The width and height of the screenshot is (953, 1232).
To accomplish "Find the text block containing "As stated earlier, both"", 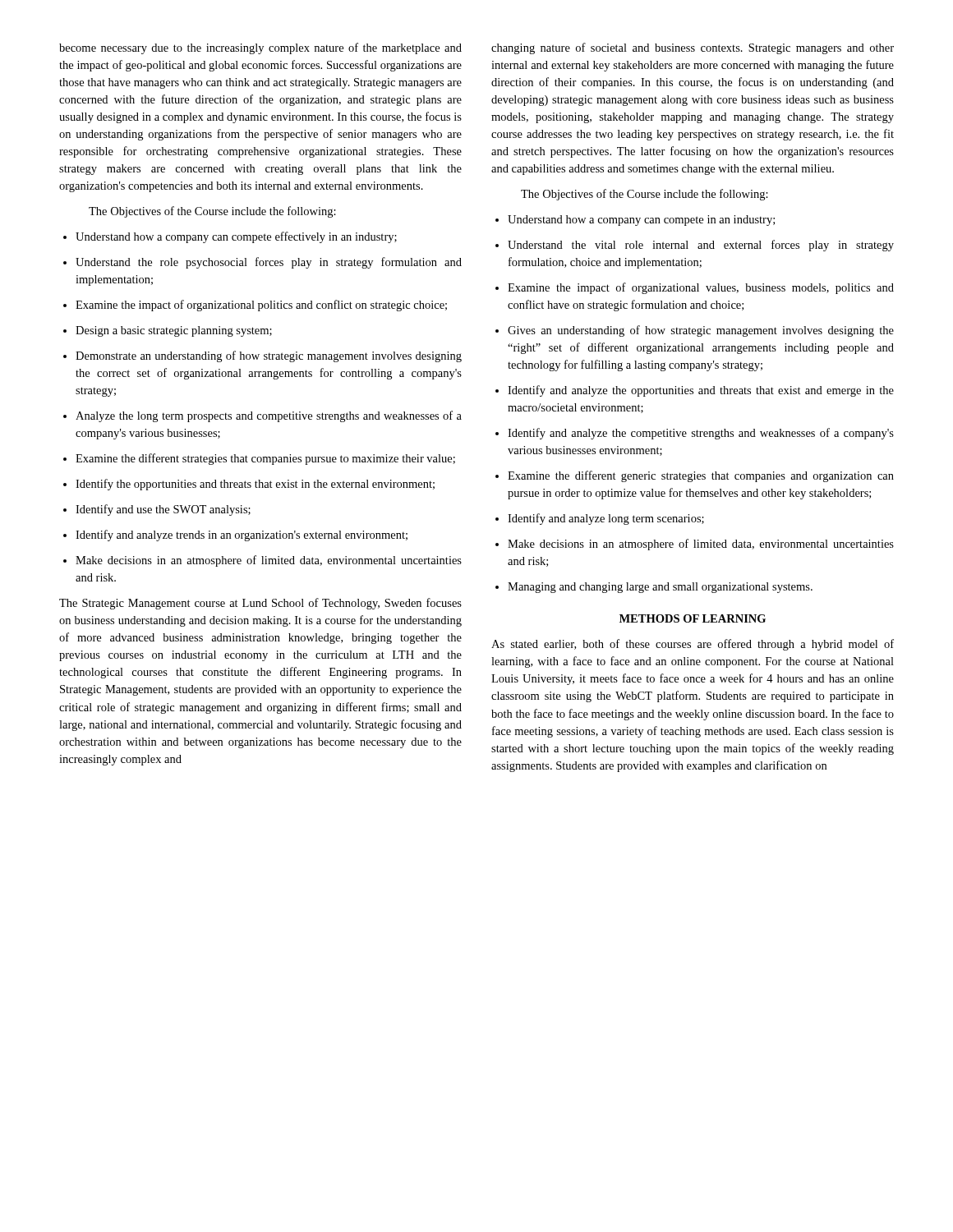I will coord(693,705).
